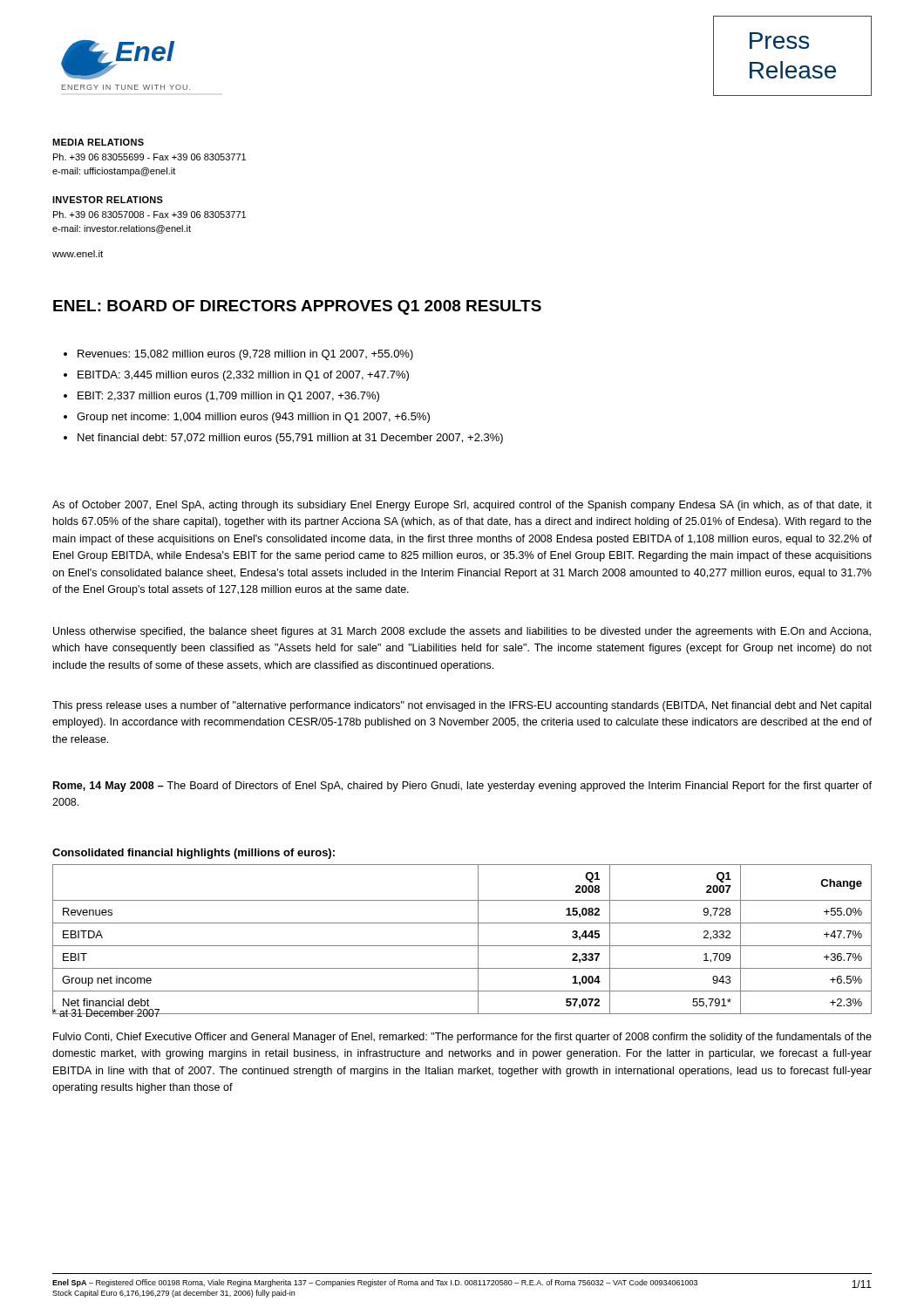
Task: Select the footnote that says "at 31 December 2007"
Action: (x=106, y=1013)
